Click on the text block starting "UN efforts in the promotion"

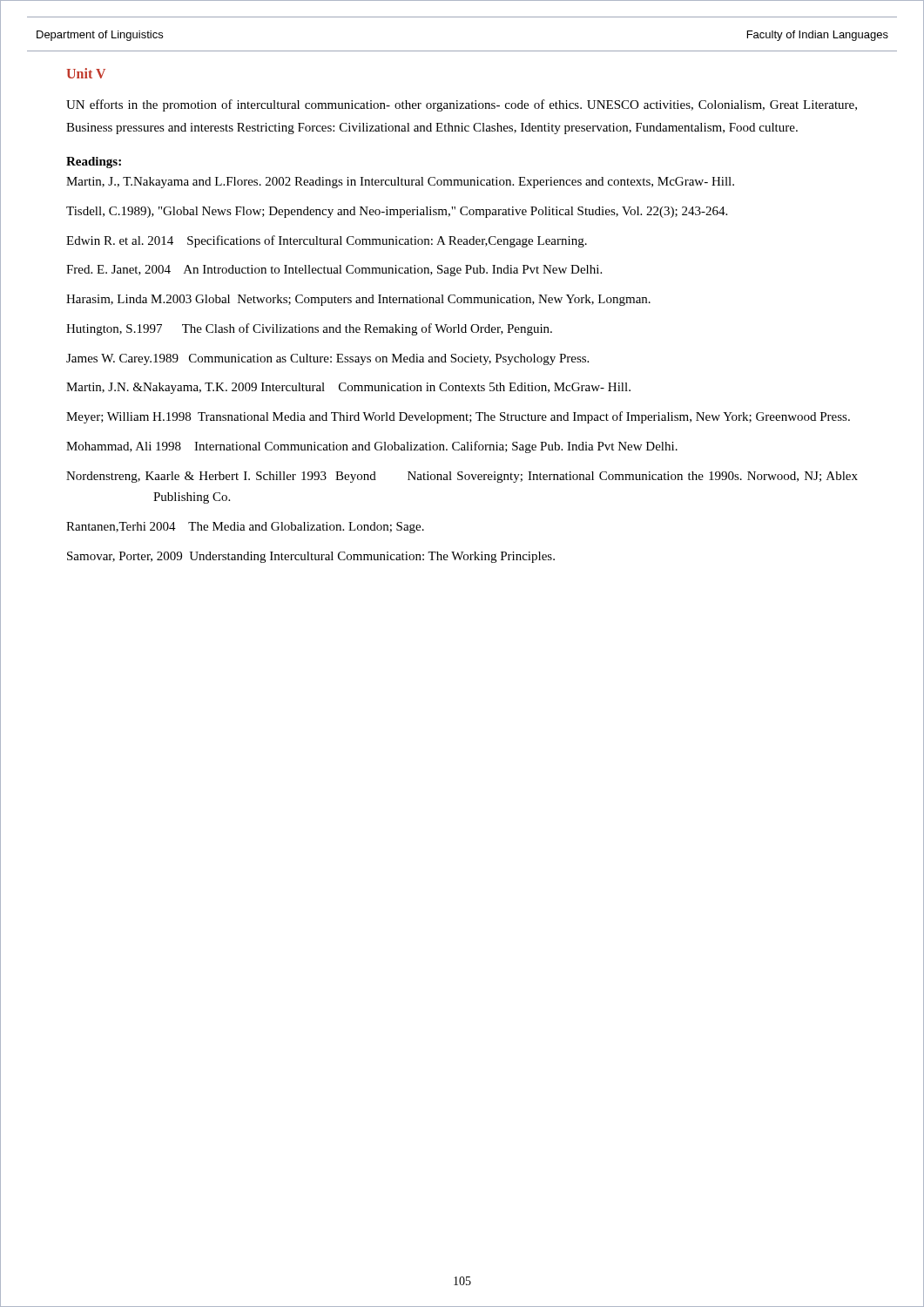pyautogui.click(x=462, y=116)
